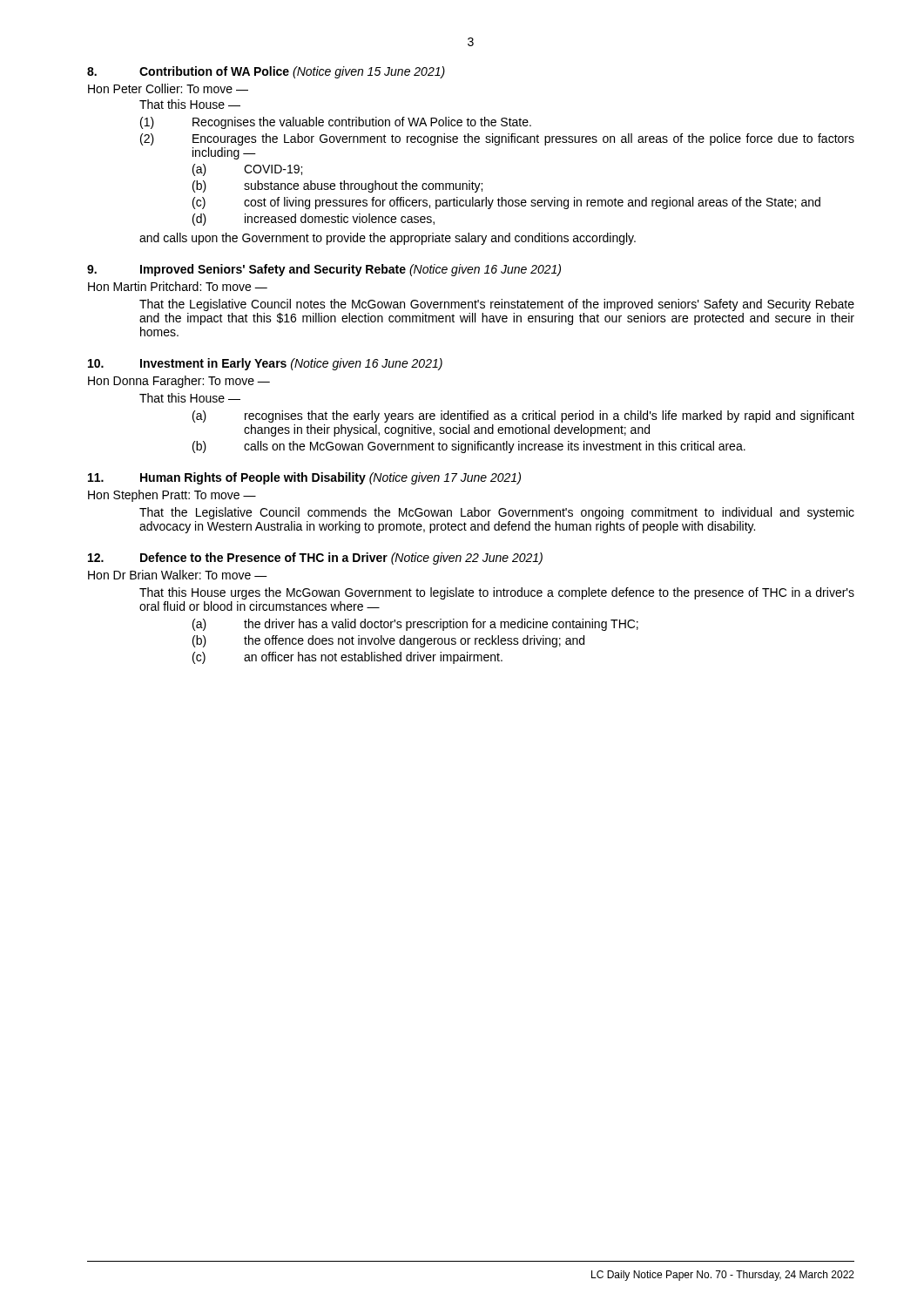This screenshot has height=1307, width=924.
Task: Navigate to the element starting "10. Investment in Early Years (Notice given"
Action: [265, 363]
